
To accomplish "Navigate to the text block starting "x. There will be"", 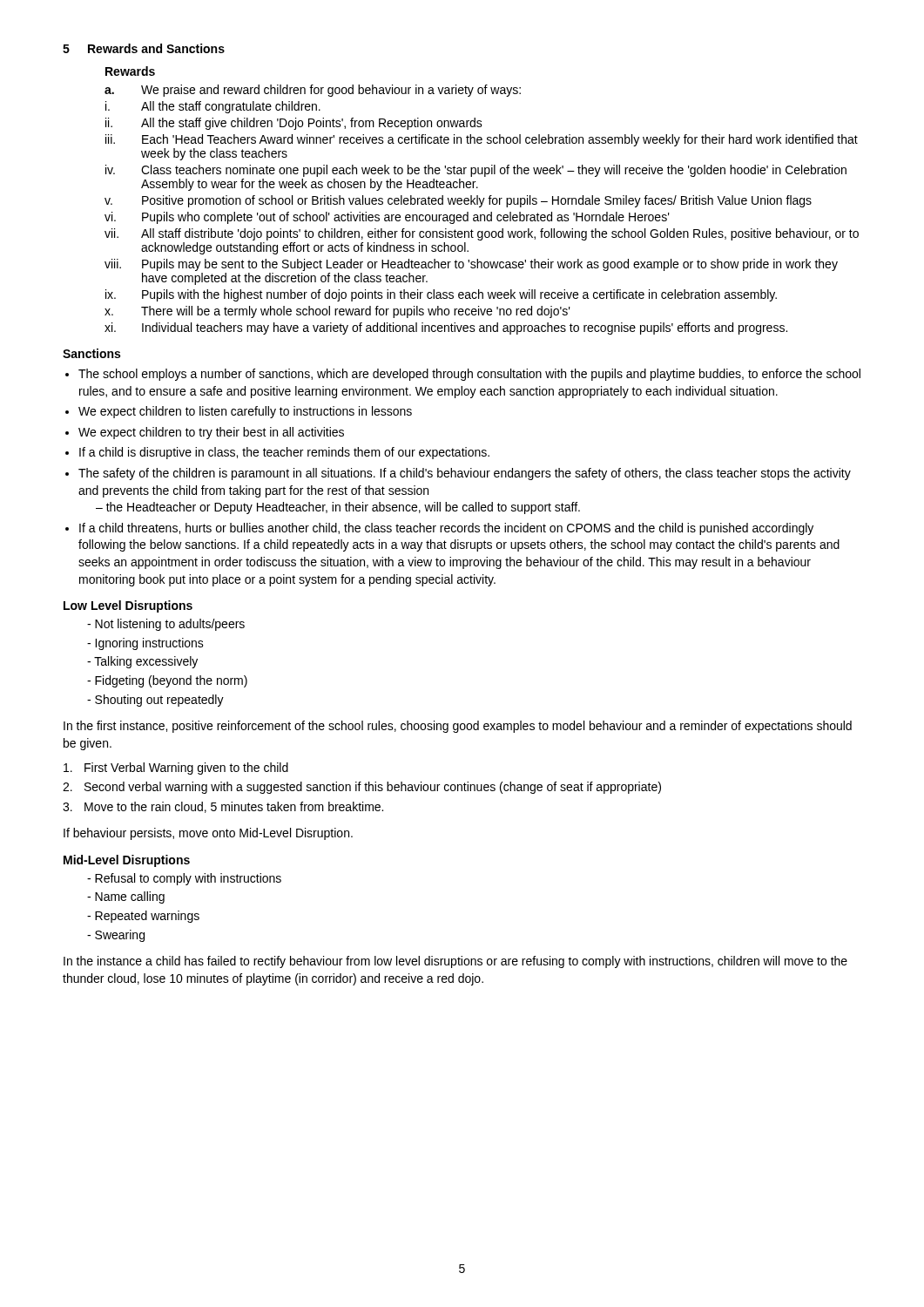I will (x=483, y=311).
